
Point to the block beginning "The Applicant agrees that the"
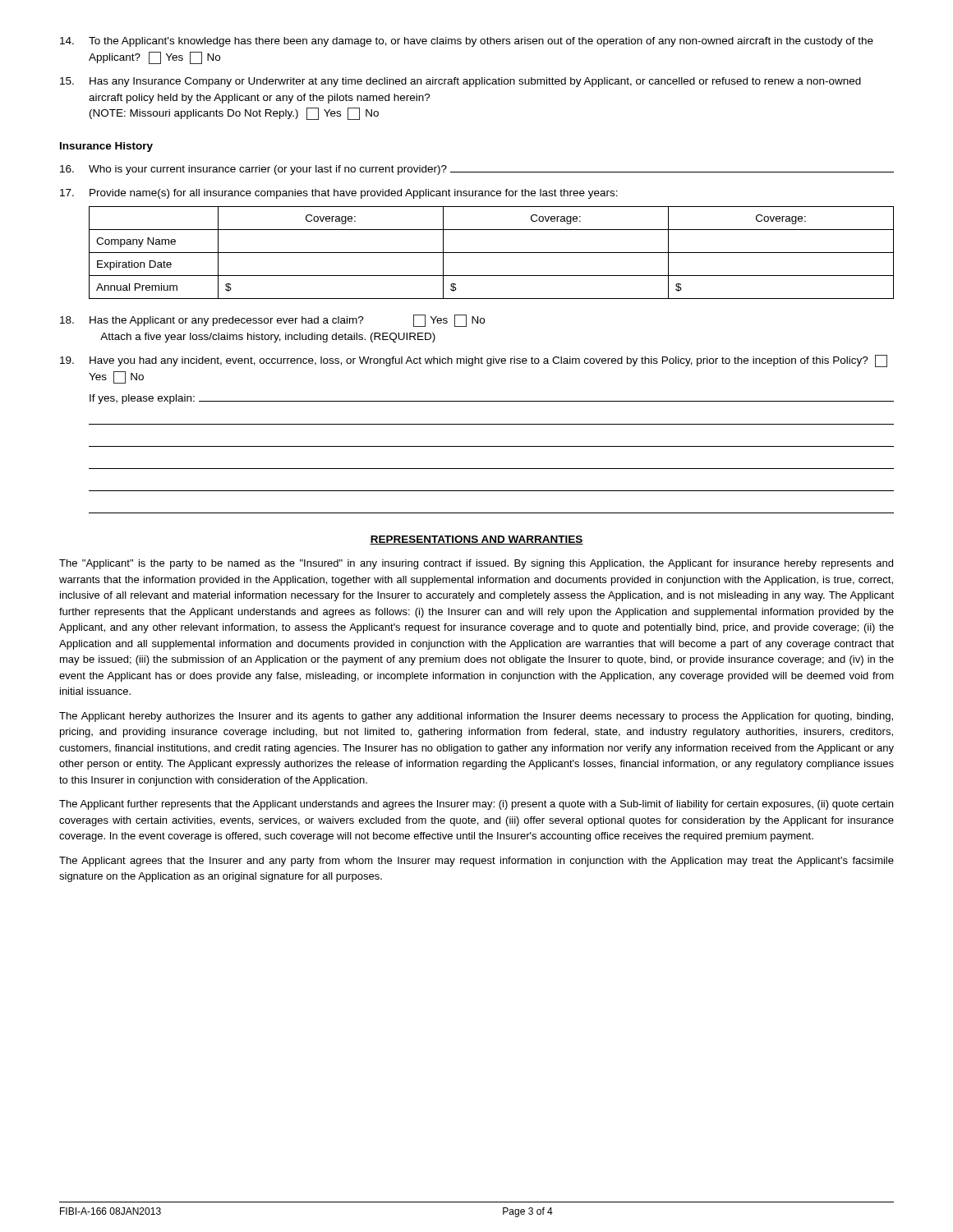pyautogui.click(x=476, y=868)
